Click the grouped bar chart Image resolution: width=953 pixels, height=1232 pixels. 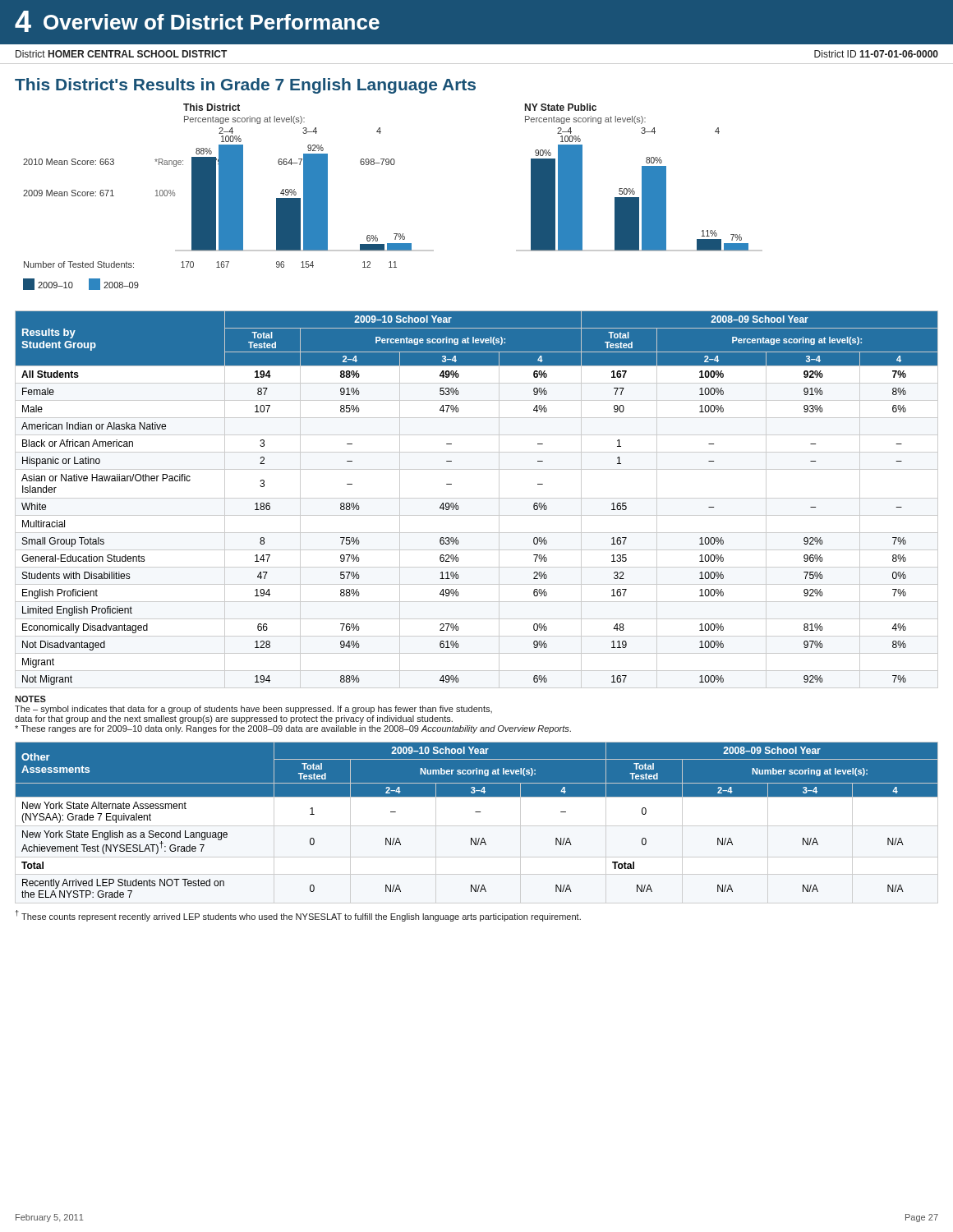pyautogui.click(x=476, y=199)
